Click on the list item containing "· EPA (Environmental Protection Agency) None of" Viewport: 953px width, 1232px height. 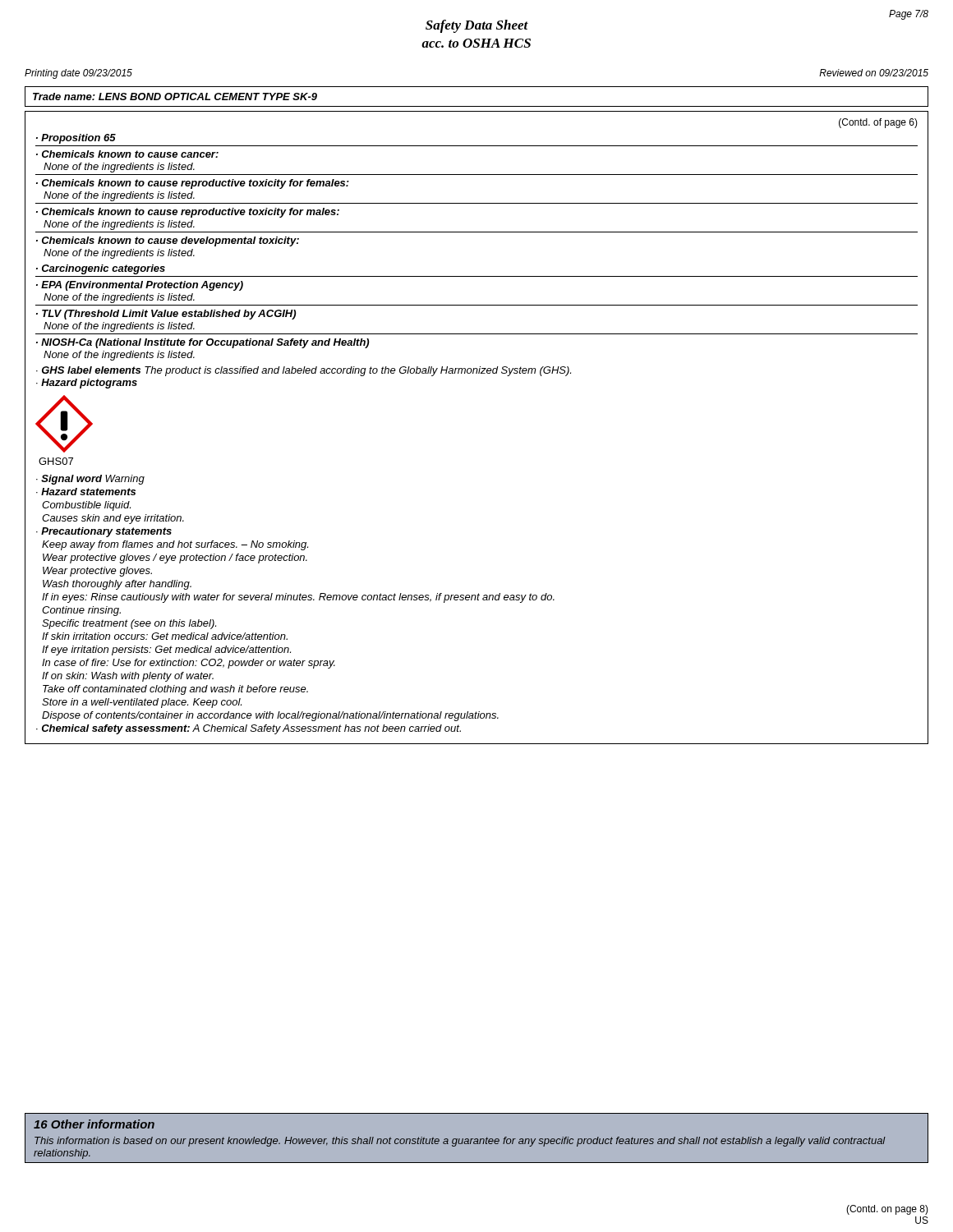pyautogui.click(x=140, y=286)
